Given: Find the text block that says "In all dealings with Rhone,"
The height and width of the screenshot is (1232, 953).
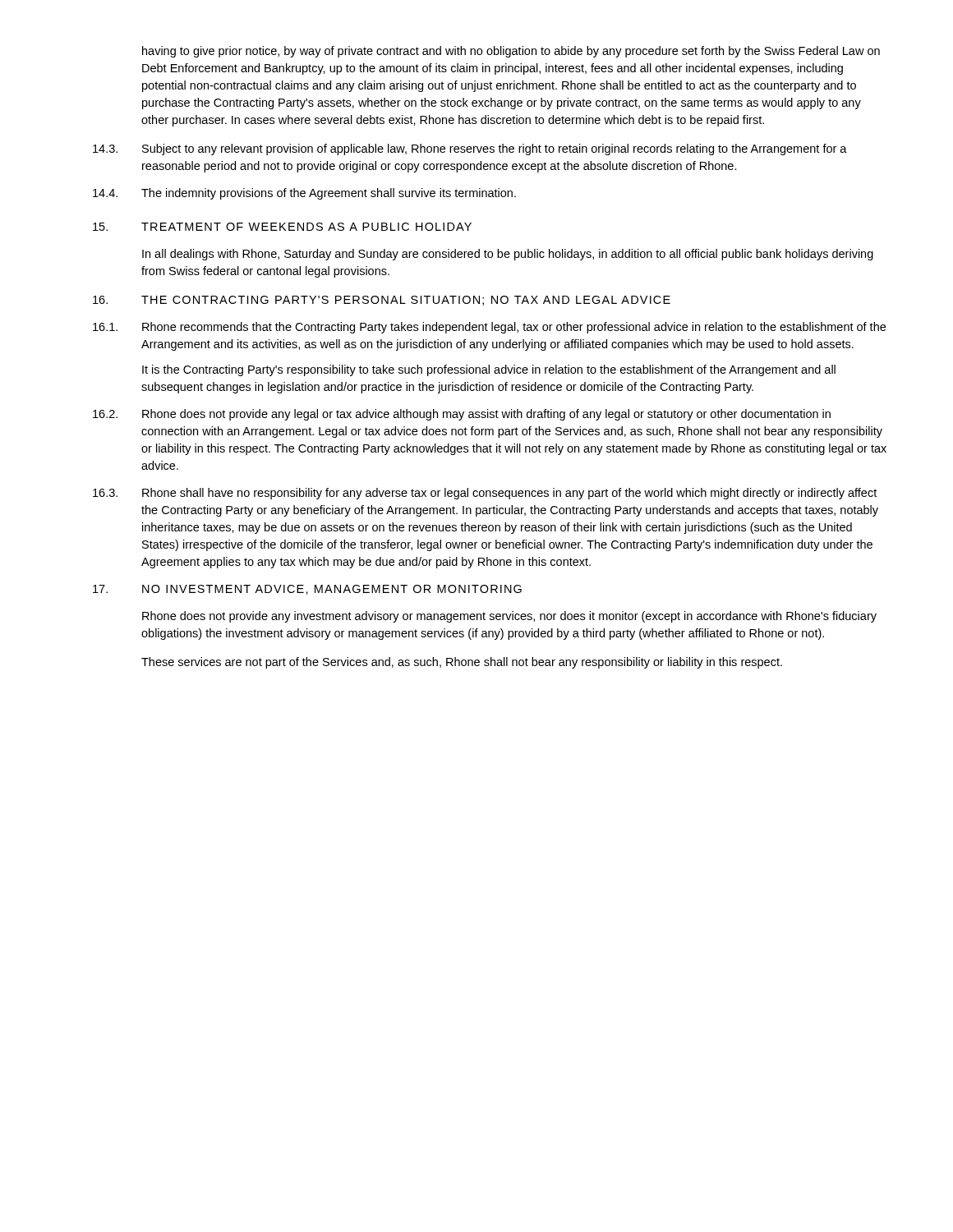Looking at the screenshot, I should click(507, 263).
